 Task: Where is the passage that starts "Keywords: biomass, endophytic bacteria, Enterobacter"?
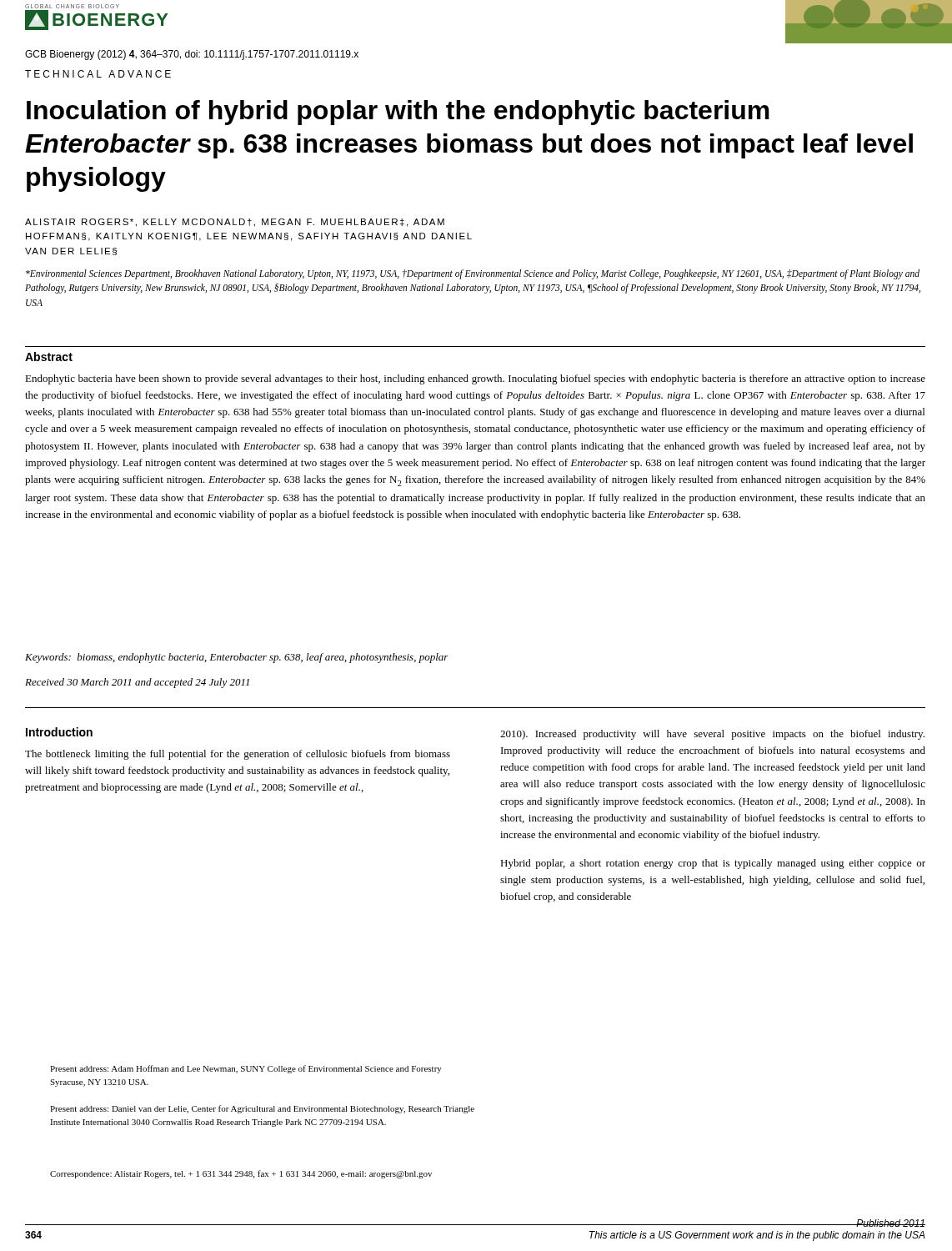(236, 657)
